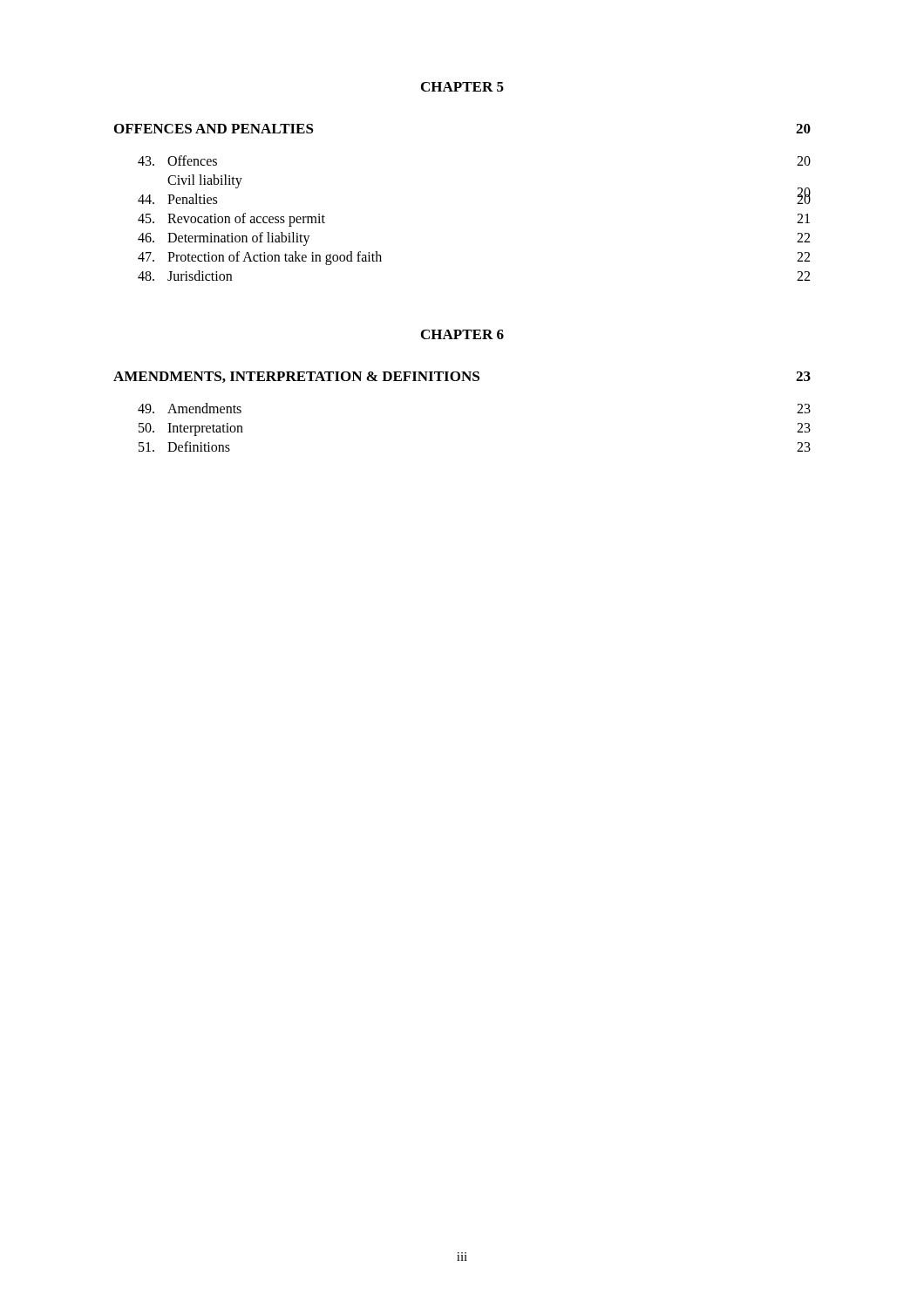This screenshot has height=1308, width=924.
Task: Navigate to the region starting "44. Penalties 20"
Action: pos(183,198)
